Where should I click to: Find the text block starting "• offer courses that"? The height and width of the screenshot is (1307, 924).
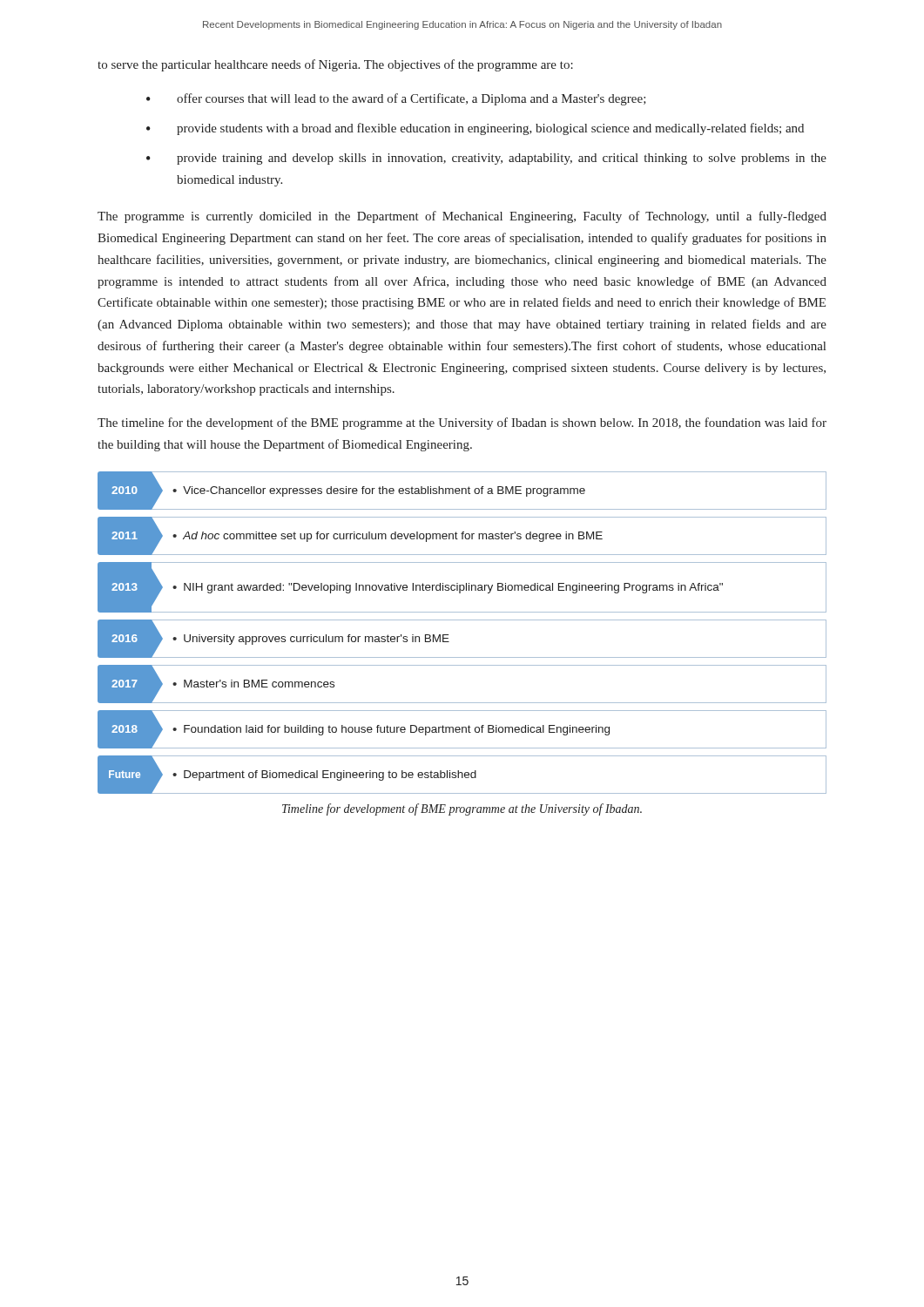[x=462, y=100]
